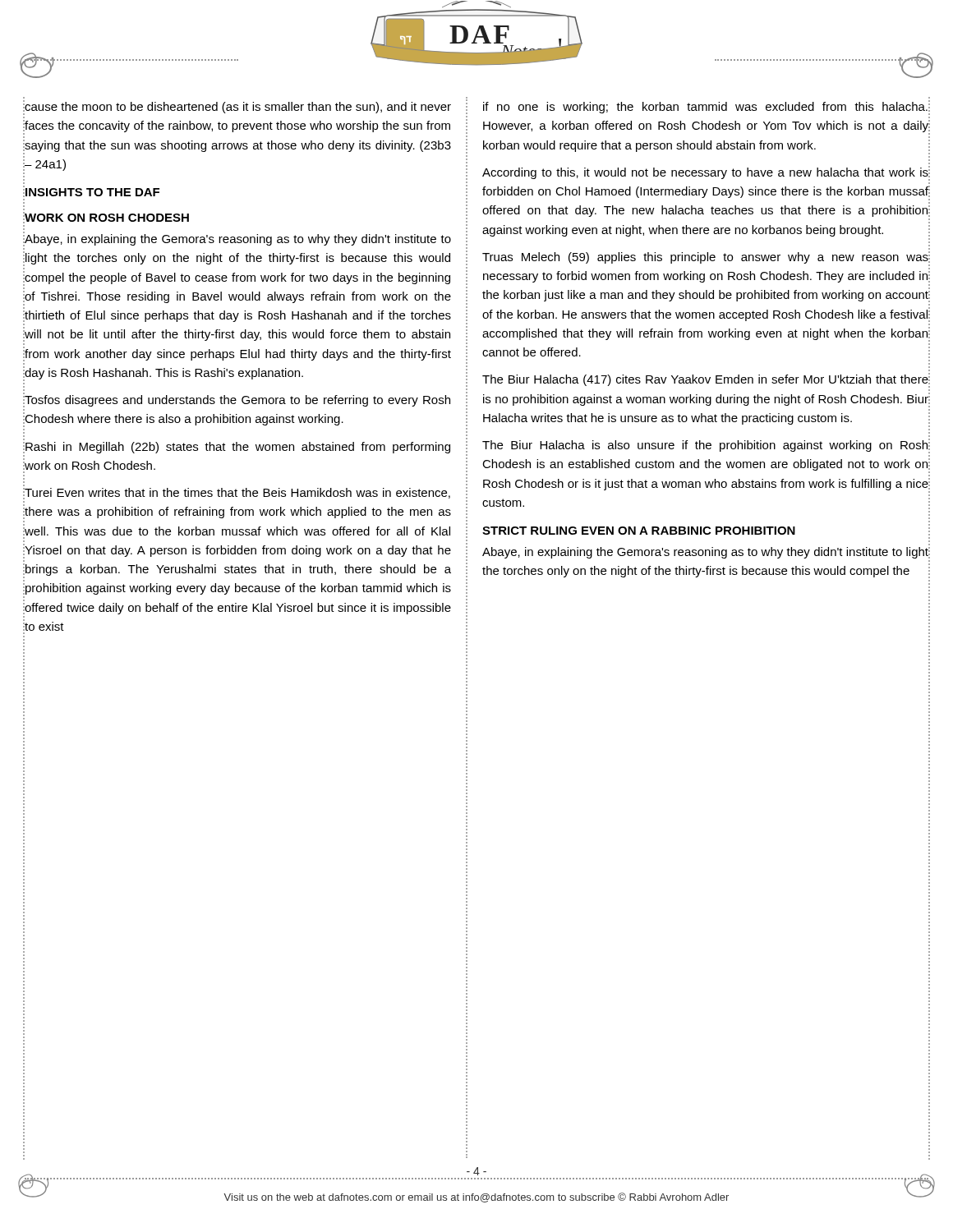Find the block starting "Turei Even writes that in the times"

tap(238, 559)
